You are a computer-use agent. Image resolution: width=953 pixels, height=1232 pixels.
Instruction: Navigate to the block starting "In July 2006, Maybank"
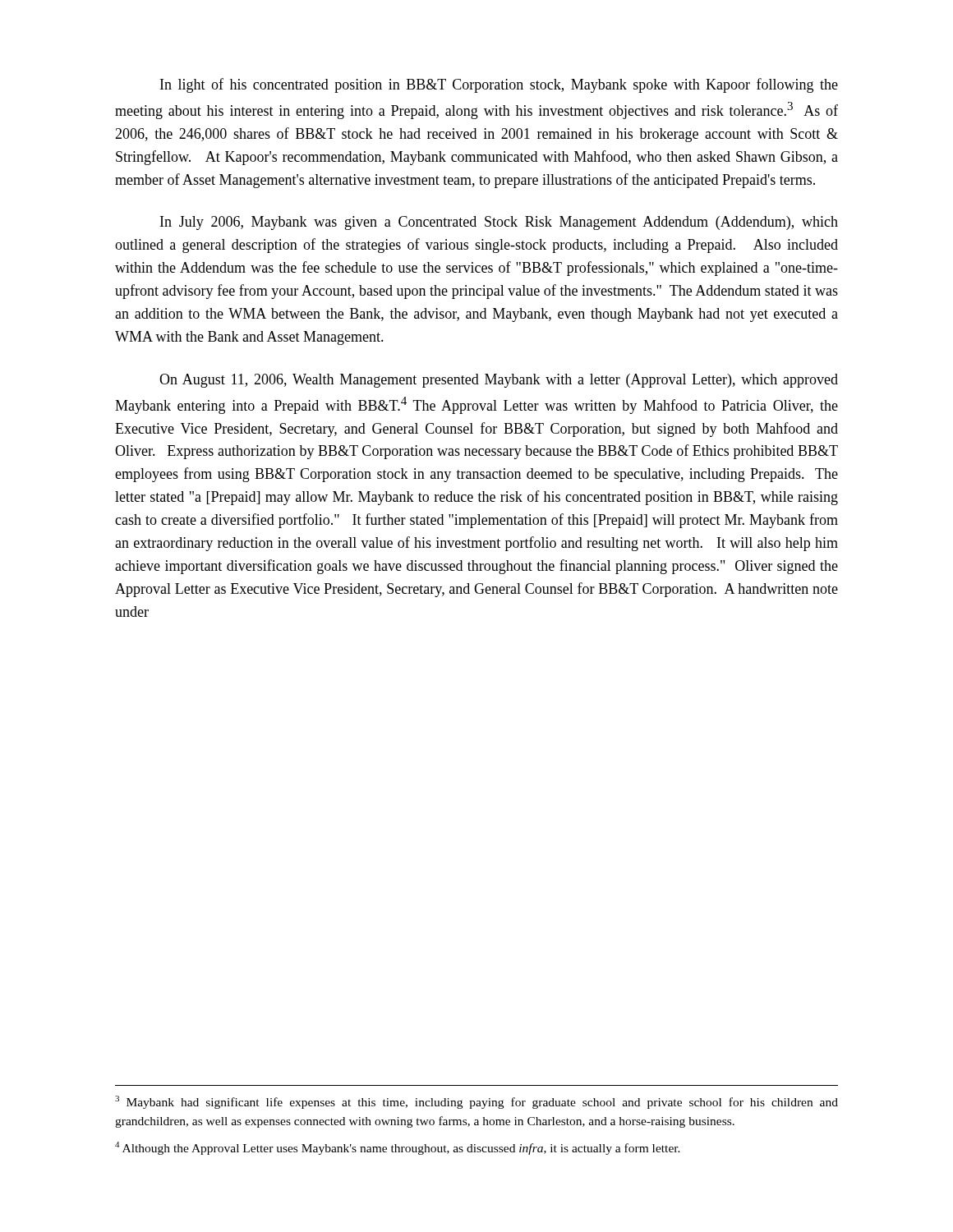476,280
